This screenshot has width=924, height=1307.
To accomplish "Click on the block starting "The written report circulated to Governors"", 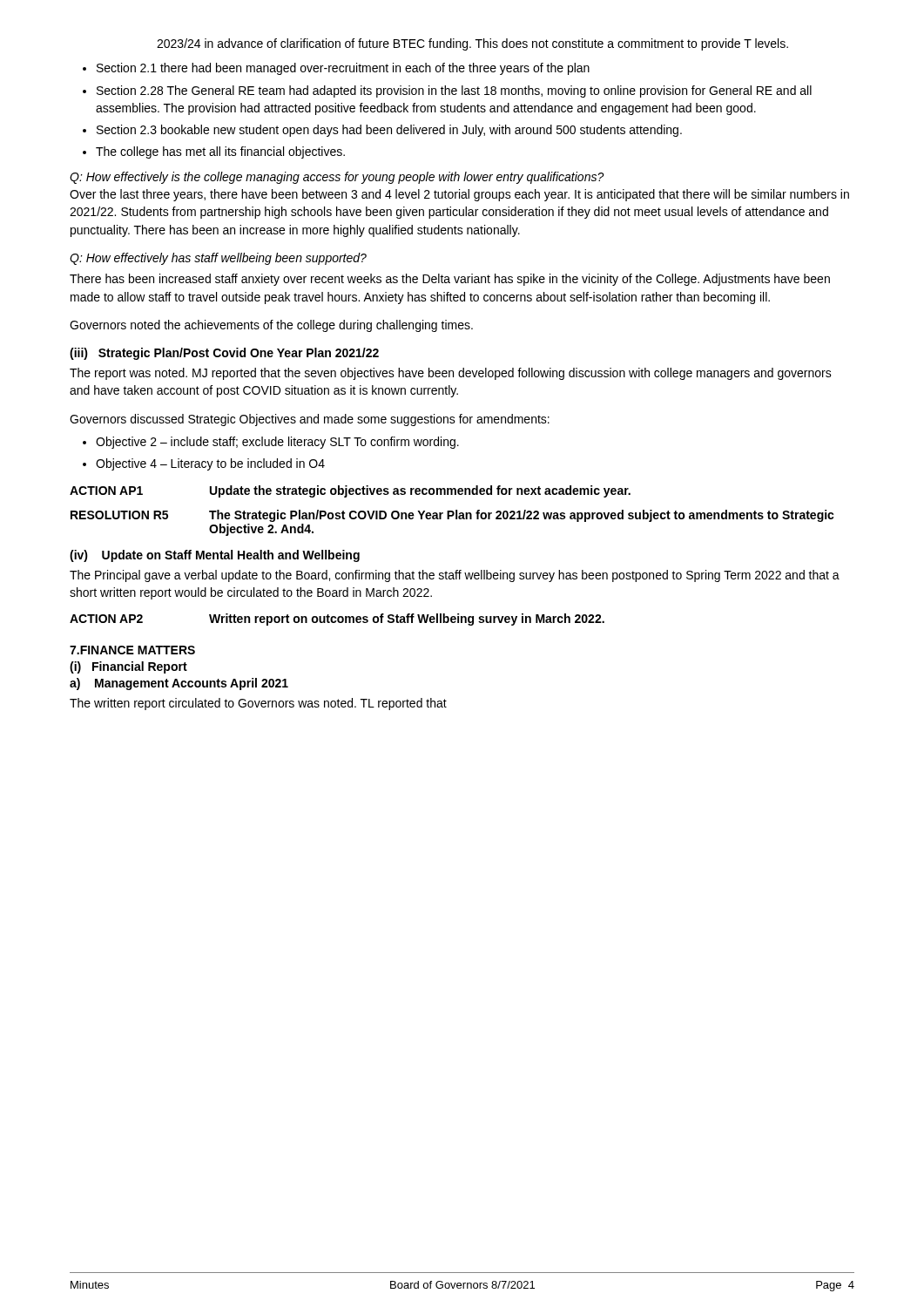I will coord(258,703).
